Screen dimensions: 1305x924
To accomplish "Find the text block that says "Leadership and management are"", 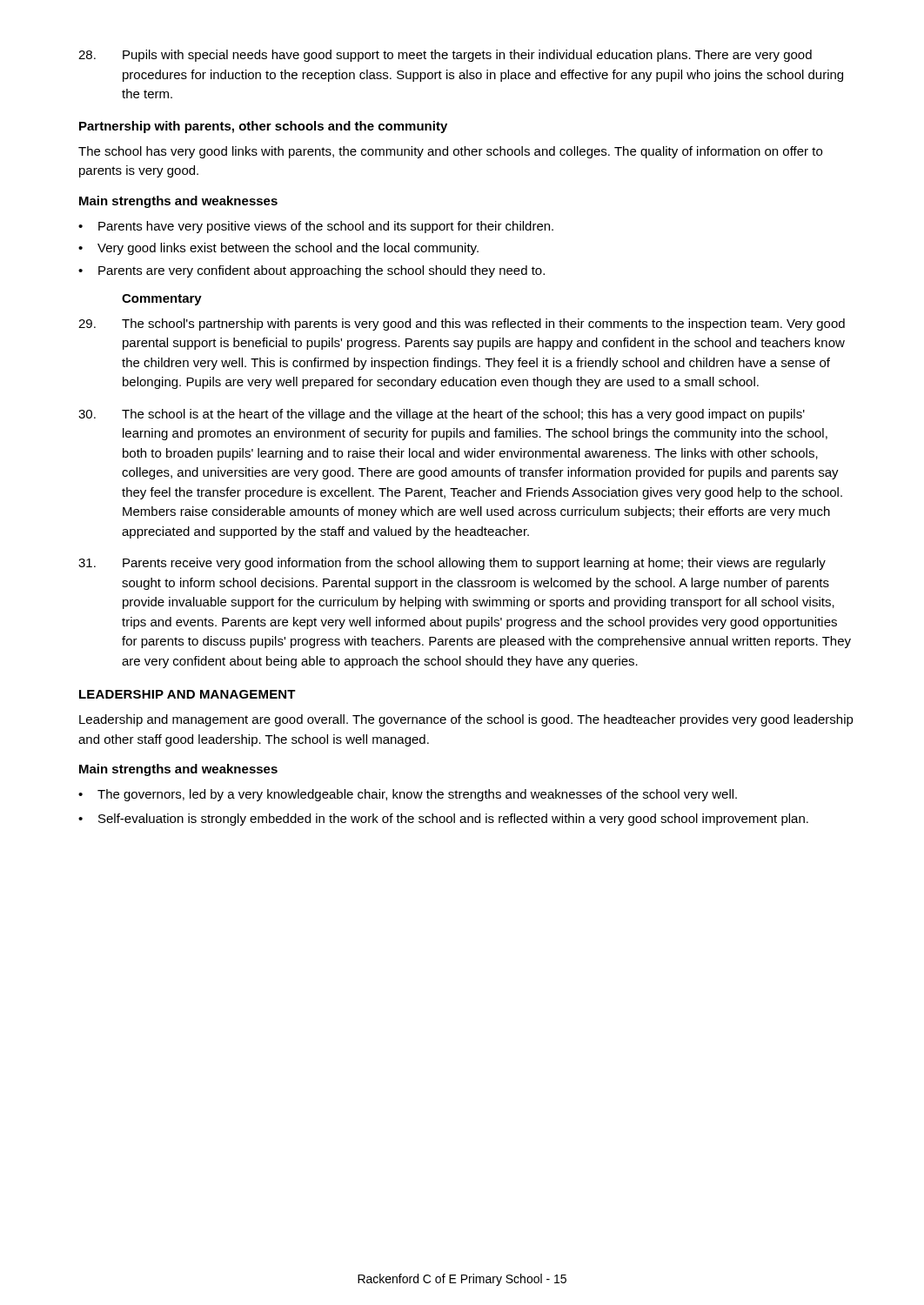I will (466, 729).
